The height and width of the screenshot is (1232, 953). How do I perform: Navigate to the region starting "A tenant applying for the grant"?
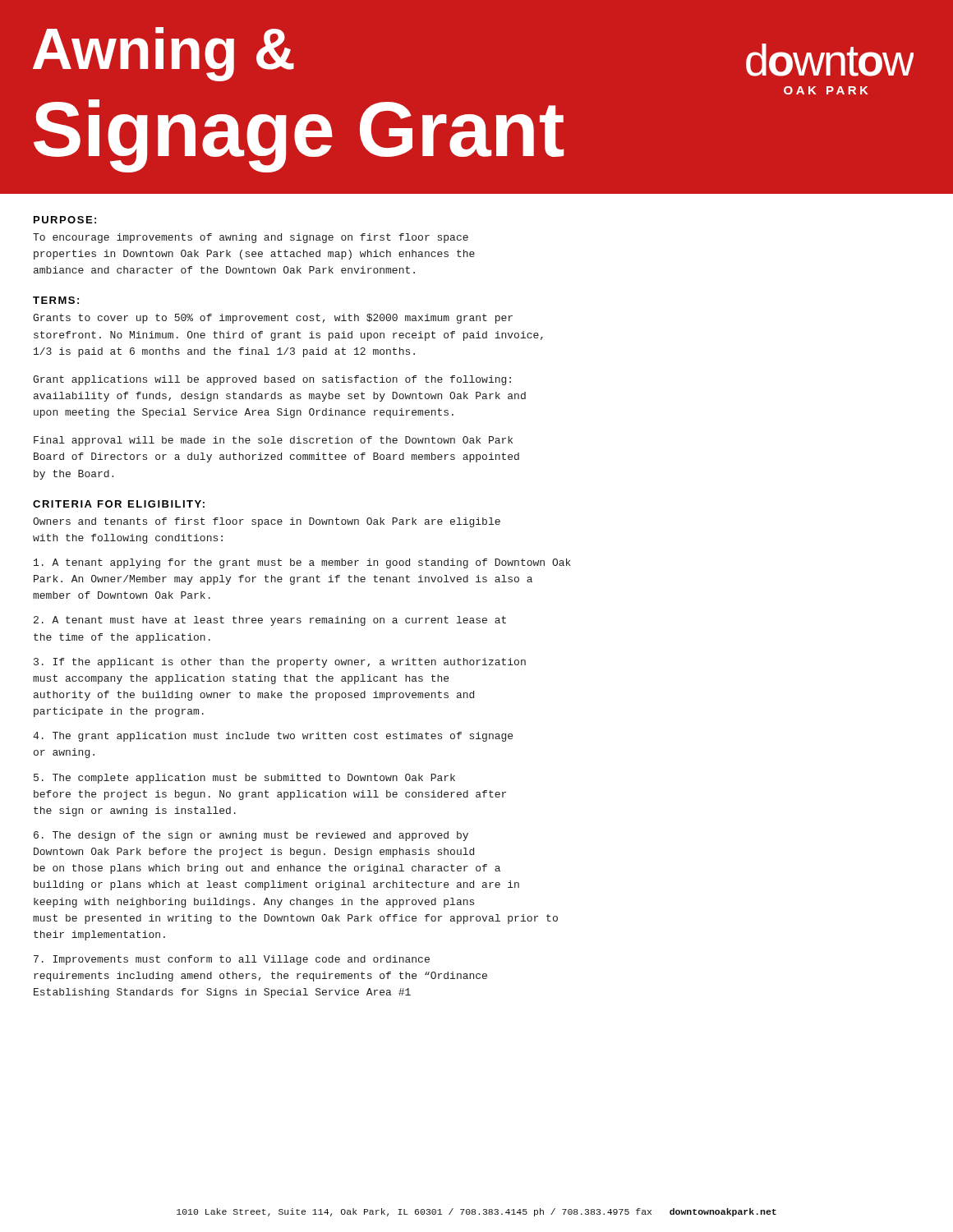click(302, 580)
